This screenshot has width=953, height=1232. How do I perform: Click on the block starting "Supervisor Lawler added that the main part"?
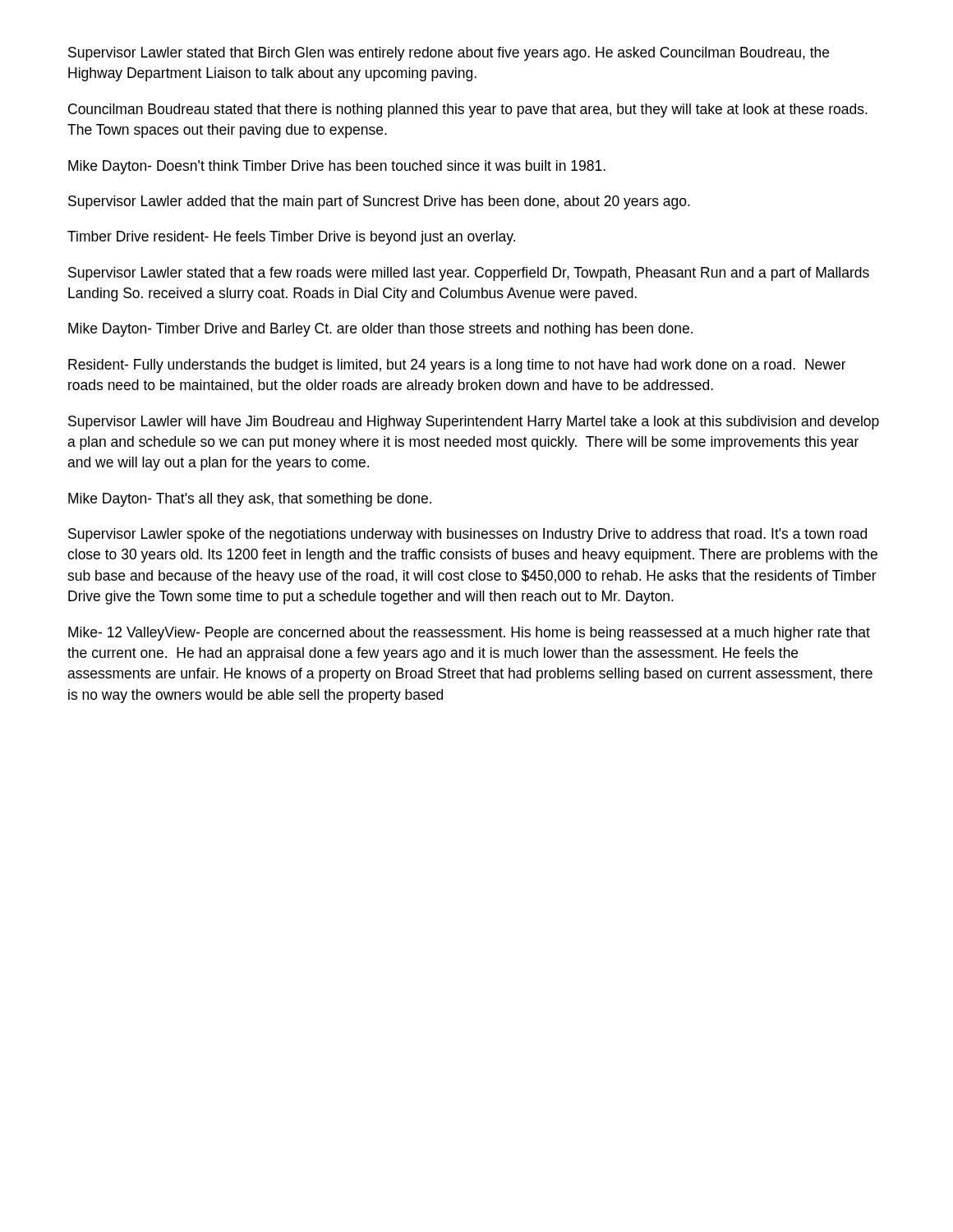(379, 201)
